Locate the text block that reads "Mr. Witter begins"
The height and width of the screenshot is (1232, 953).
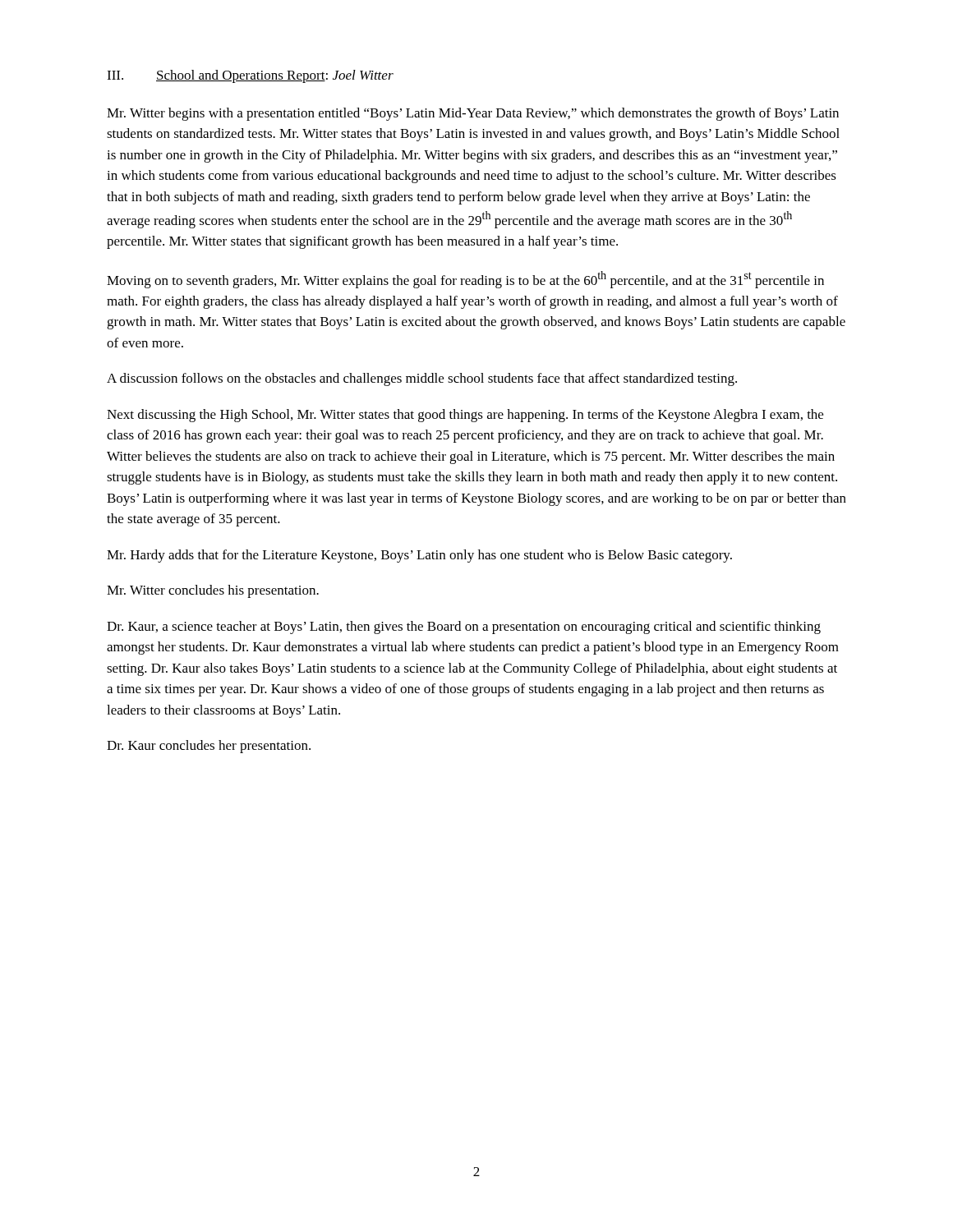[x=473, y=177]
